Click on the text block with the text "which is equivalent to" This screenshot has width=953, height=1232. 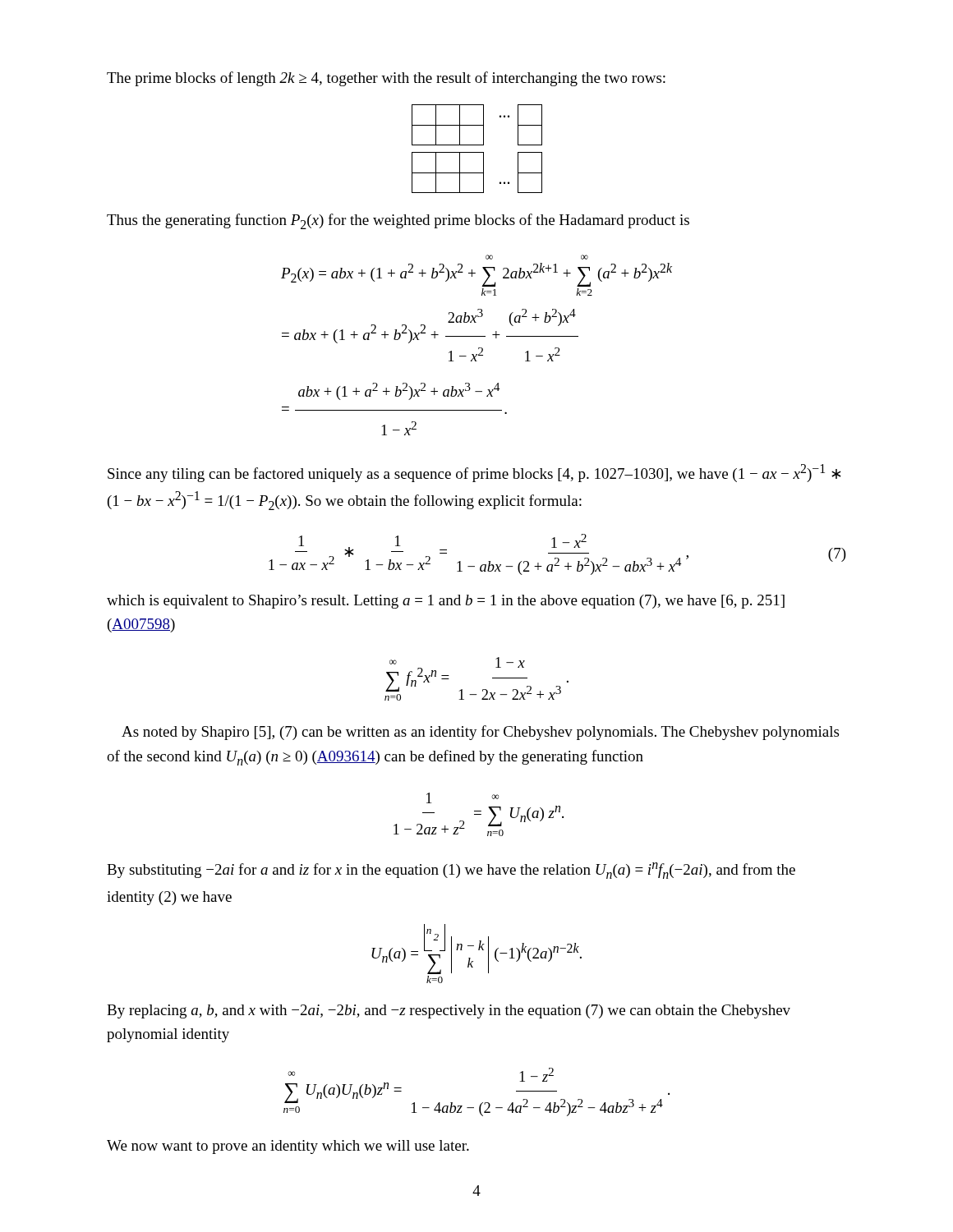[446, 612]
